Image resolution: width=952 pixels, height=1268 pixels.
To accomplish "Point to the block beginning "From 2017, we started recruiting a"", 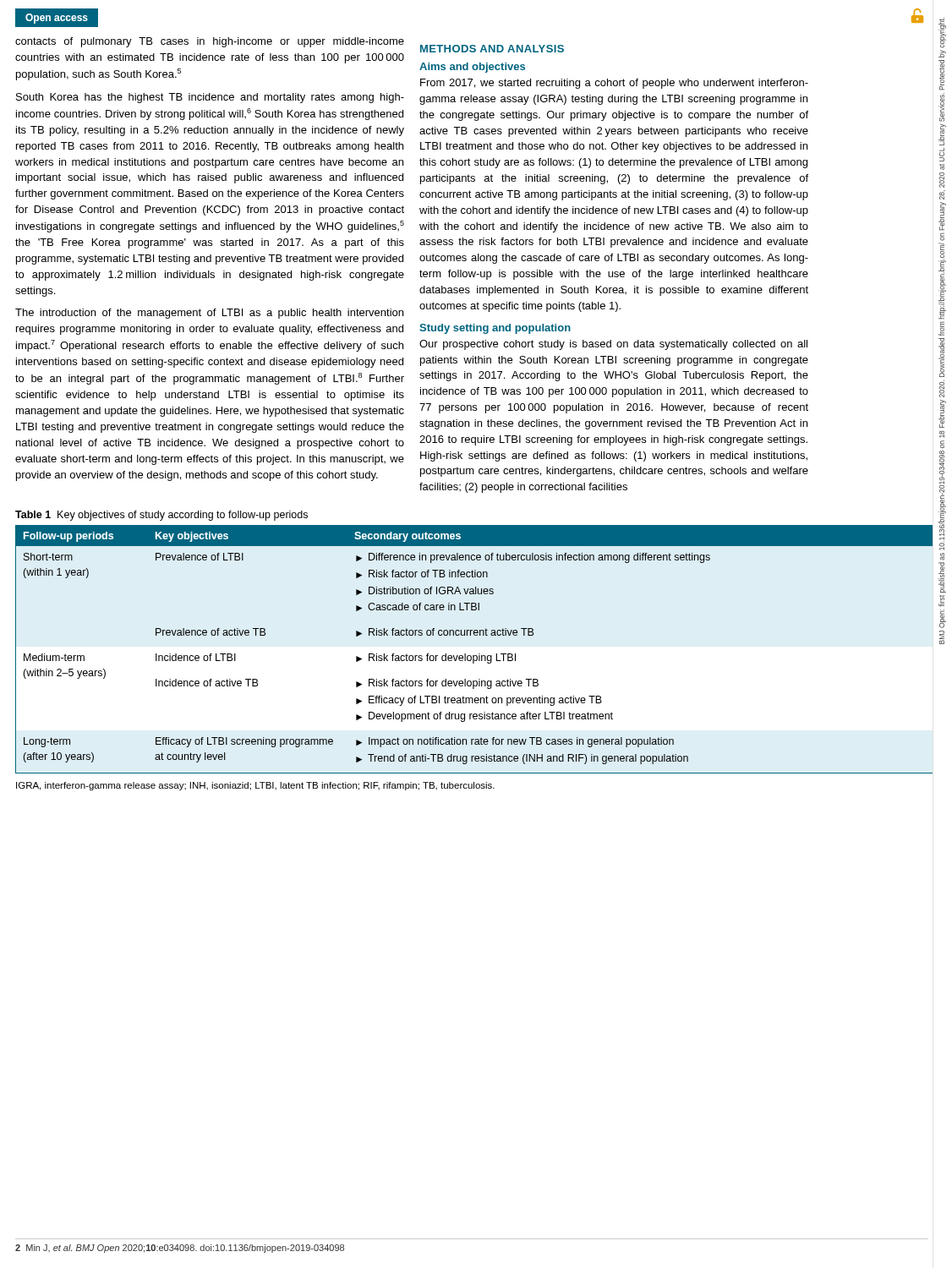I will 614,195.
